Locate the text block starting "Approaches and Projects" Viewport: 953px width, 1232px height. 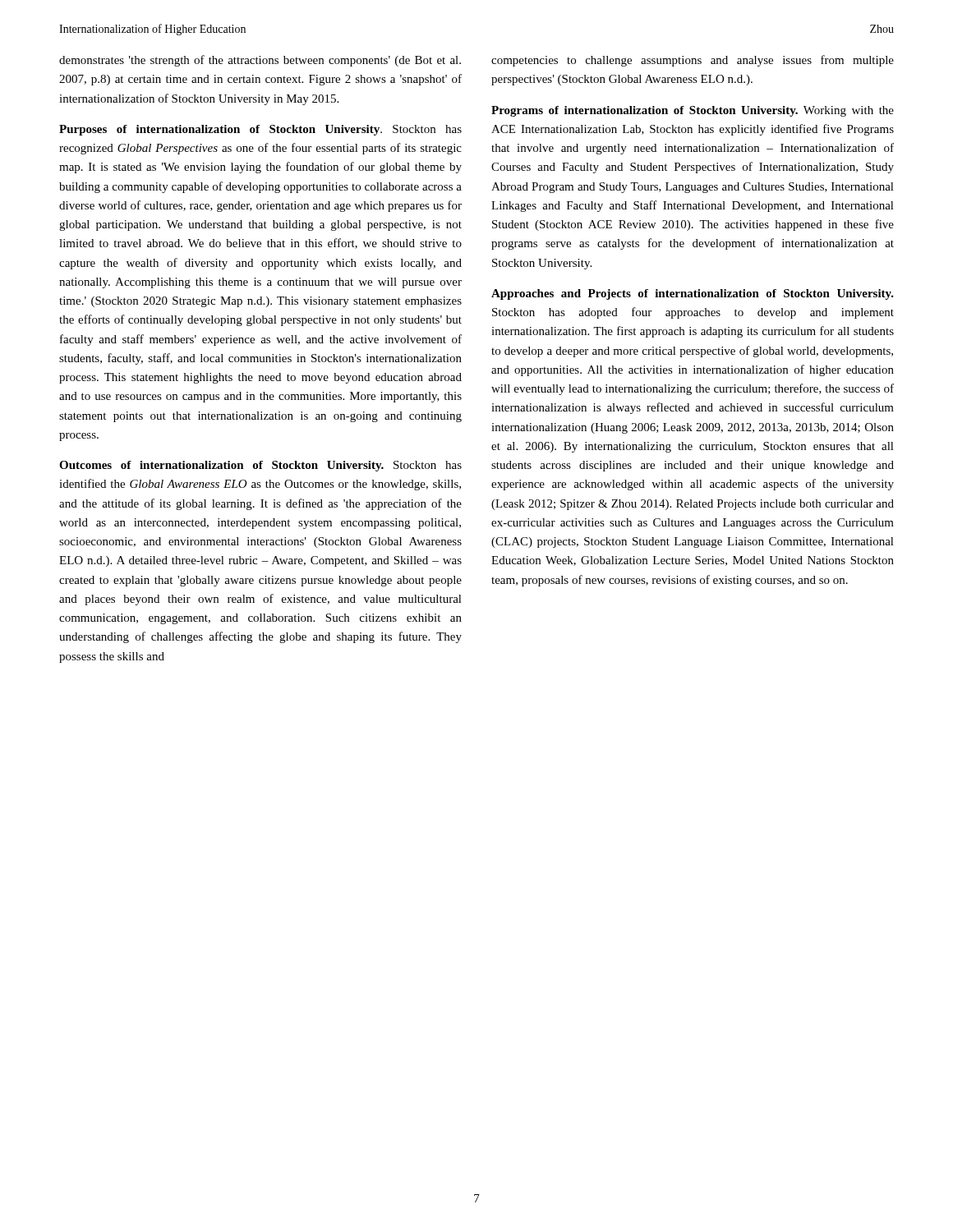[693, 437]
